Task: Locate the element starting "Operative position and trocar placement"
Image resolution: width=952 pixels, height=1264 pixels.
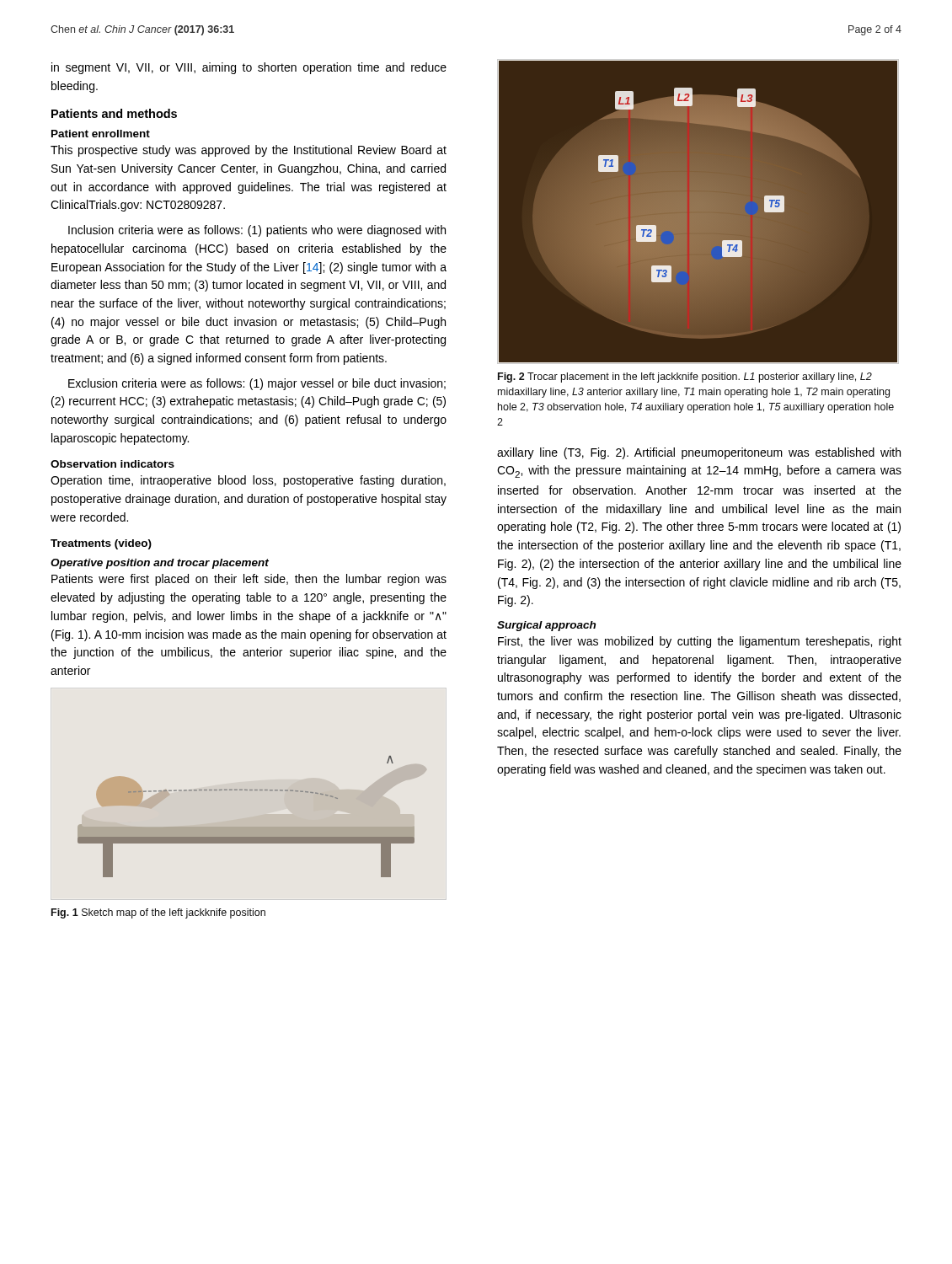Action: click(x=160, y=563)
